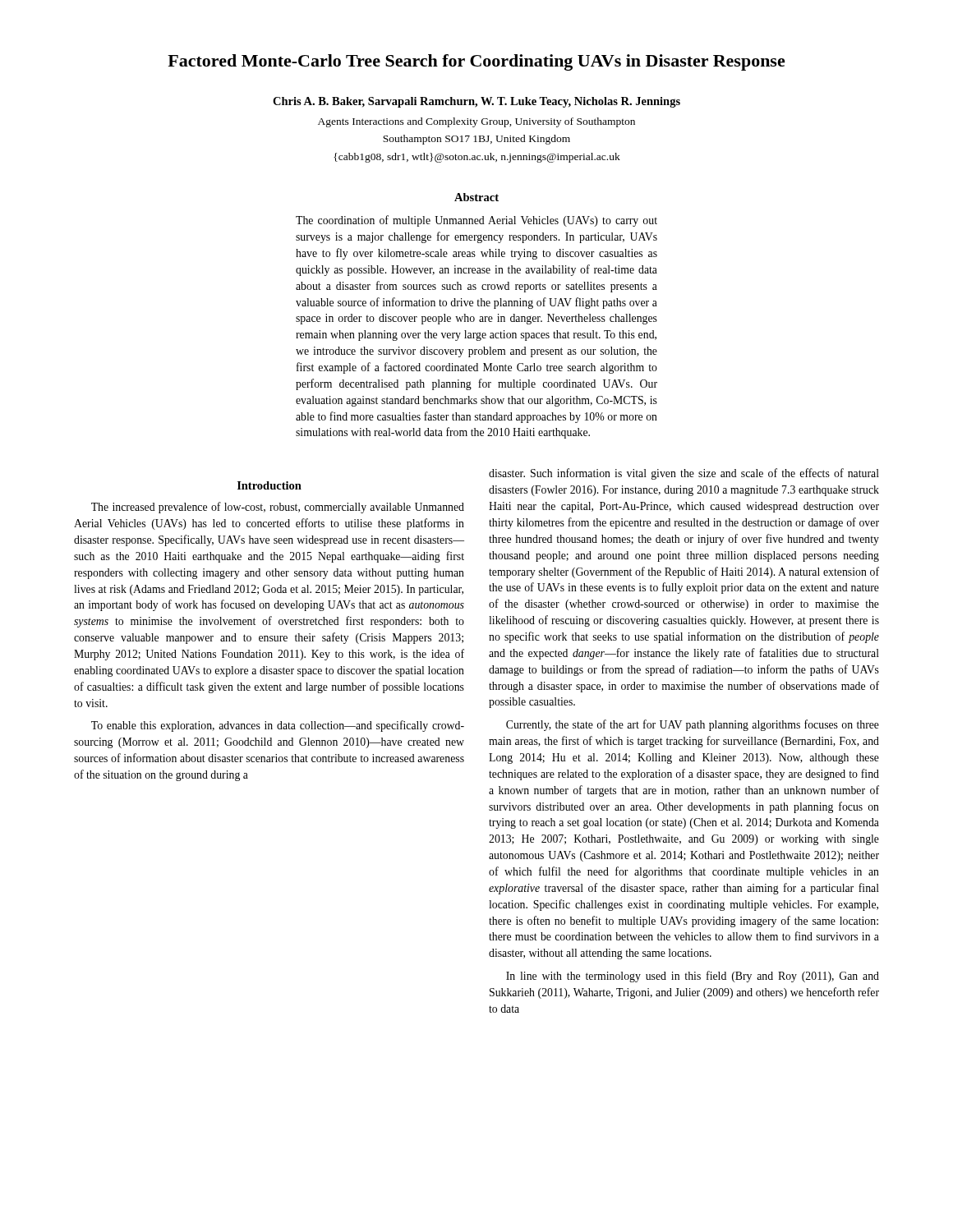This screenshot has width=953, height=1232.
Task: Find the block on this page that starts "The coordination of multiple Unmanned Aerial Vehicles"
Action: (476, 327)
